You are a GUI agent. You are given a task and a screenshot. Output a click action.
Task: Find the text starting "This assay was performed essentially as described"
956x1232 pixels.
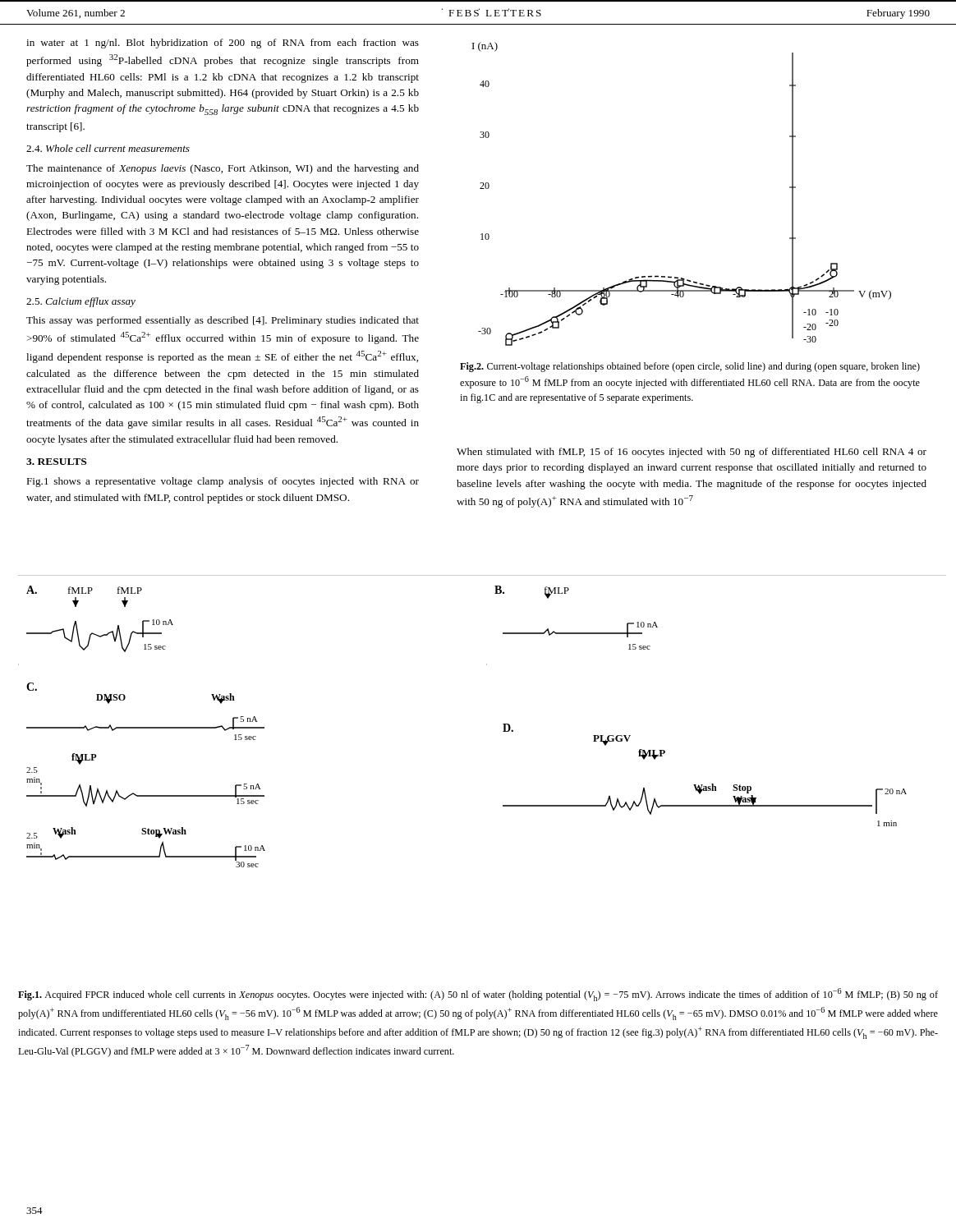[223, 380]
